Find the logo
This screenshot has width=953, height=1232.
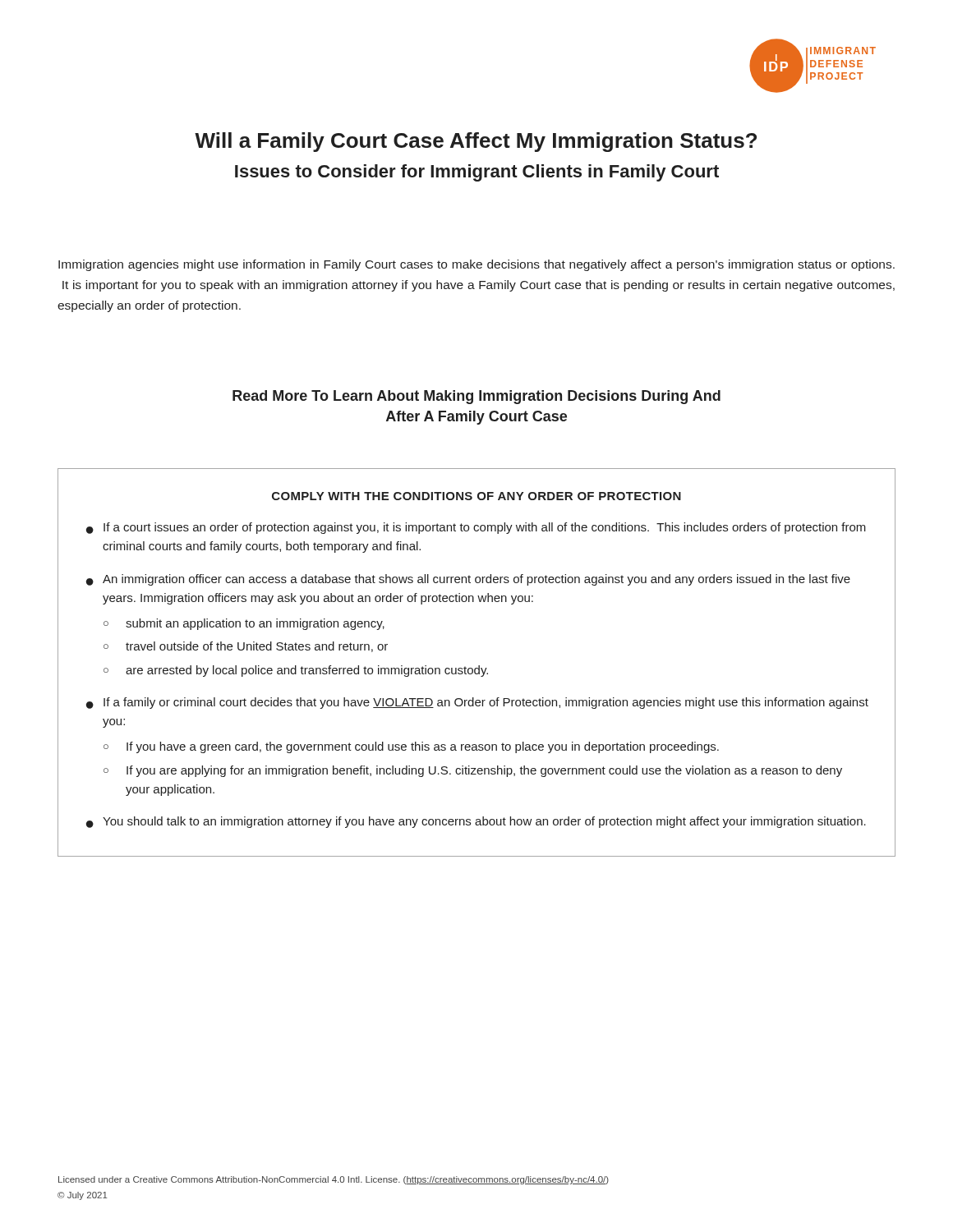click(822, 66)
